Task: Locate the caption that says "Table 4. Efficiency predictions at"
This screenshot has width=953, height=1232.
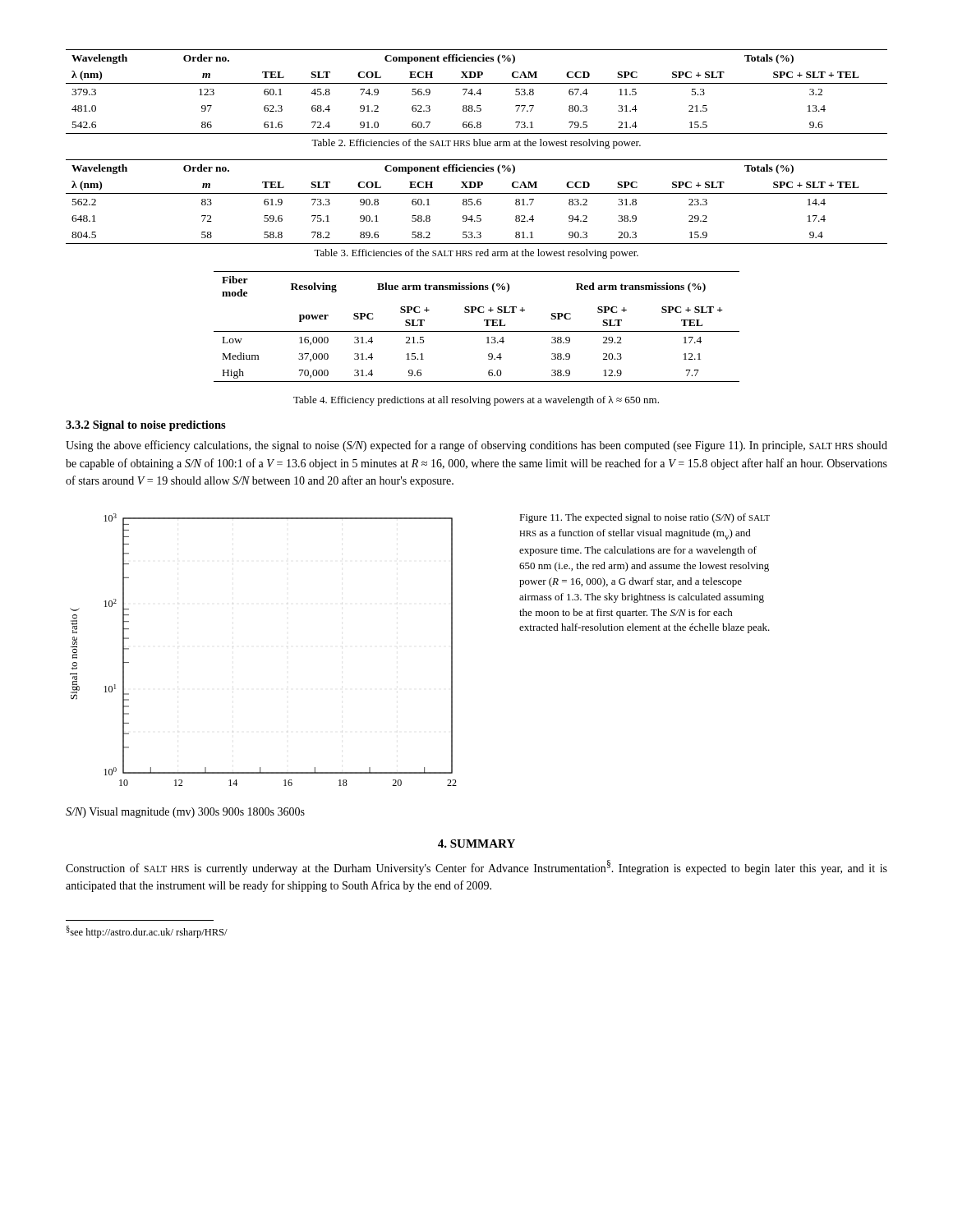Action: tap(476, 400)
